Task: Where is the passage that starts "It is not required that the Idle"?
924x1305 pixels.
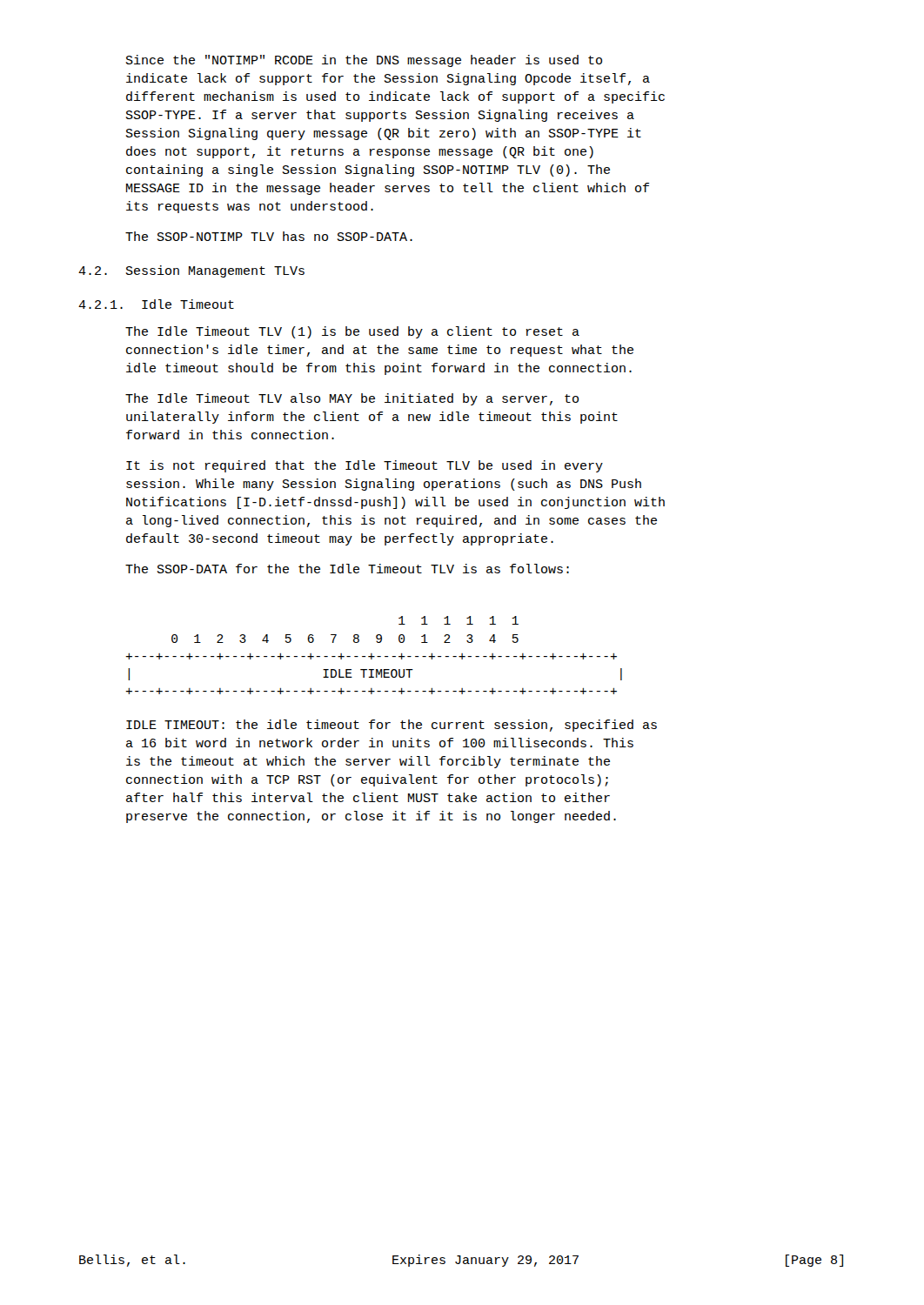Action: tap(486, 503)
